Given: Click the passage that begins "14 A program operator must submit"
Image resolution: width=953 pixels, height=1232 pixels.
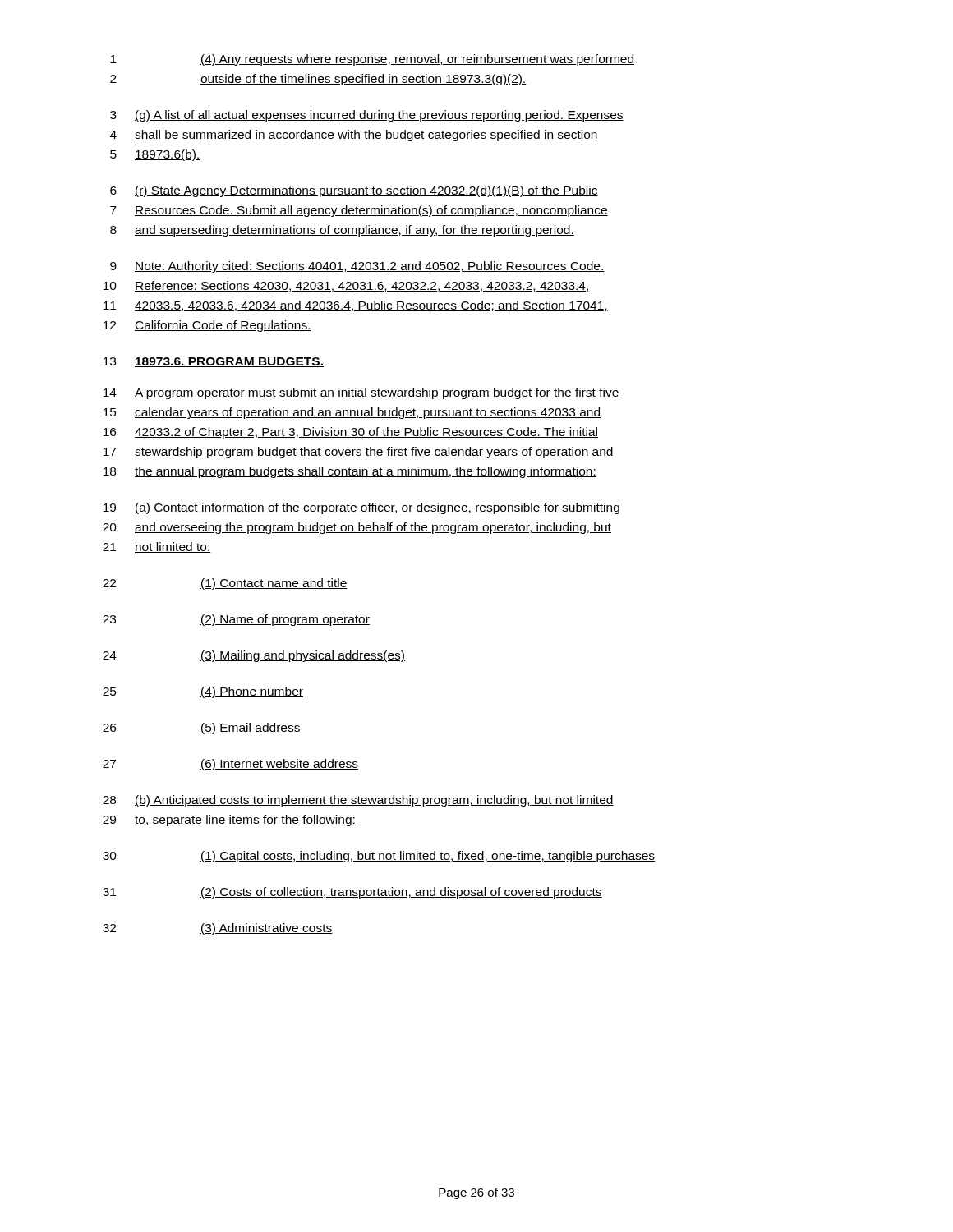Looking at the screenshot, I should (x=476, y=393).
